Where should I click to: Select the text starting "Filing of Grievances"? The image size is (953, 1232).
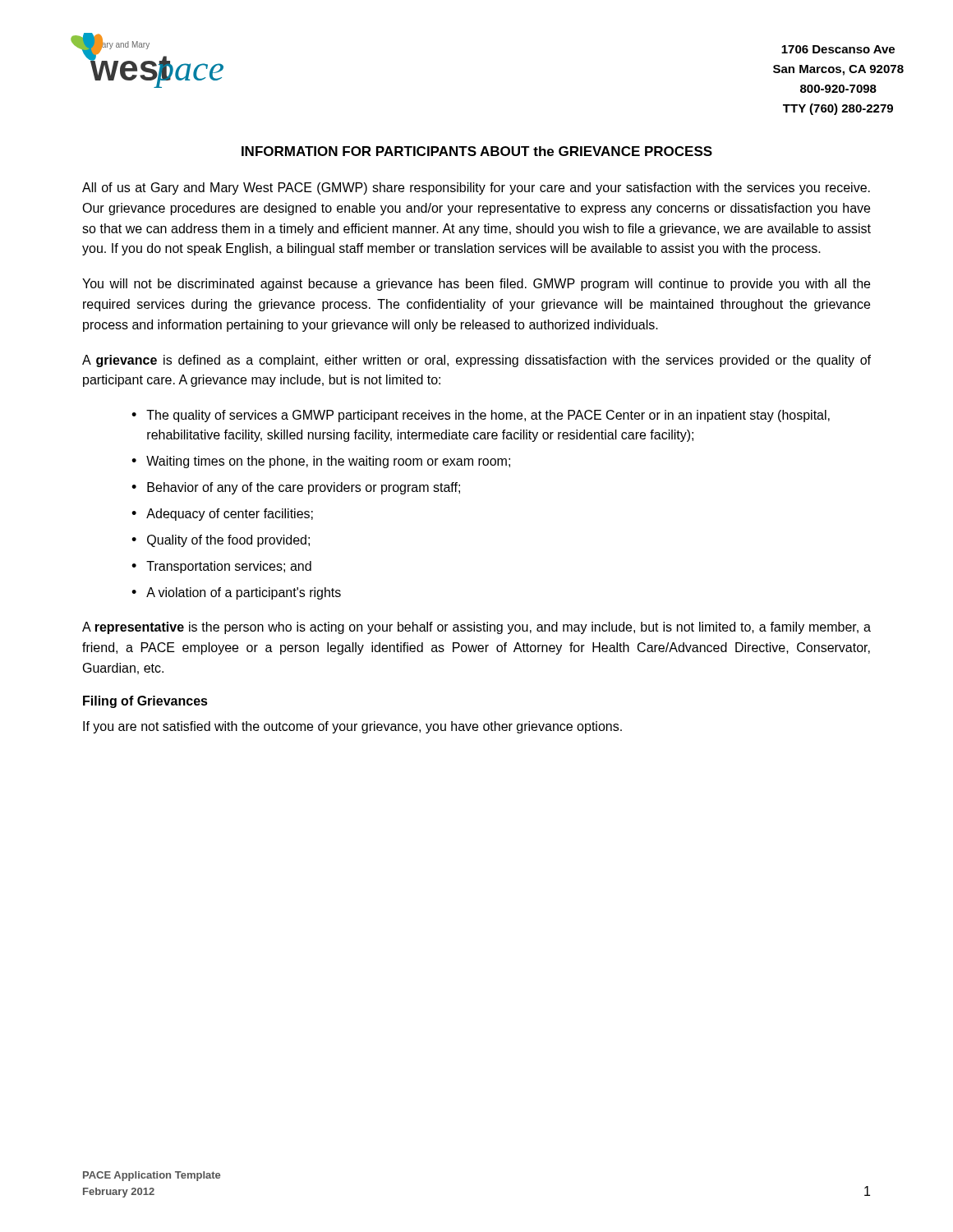point(145,701)
